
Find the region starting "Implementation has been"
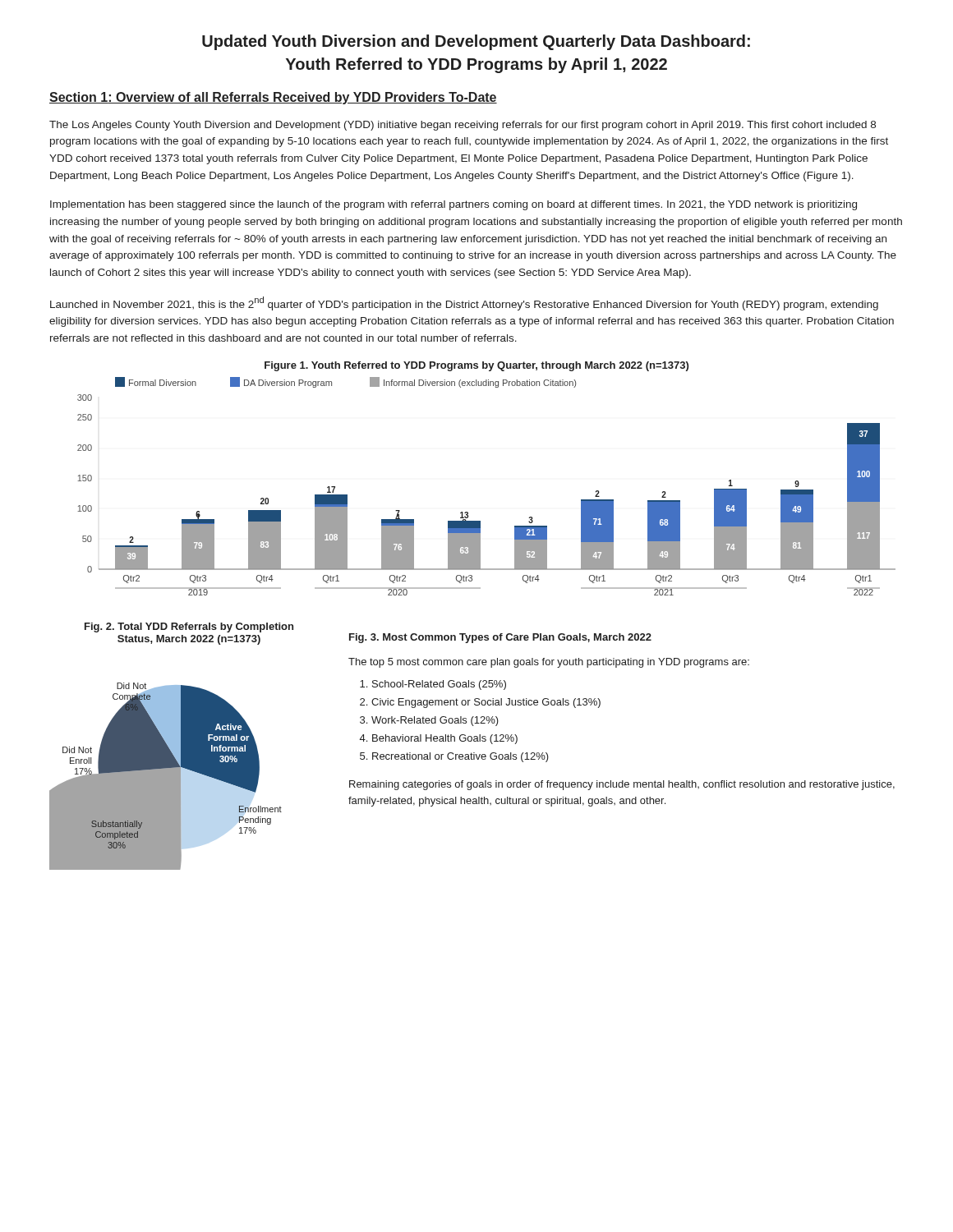[476, 239]
